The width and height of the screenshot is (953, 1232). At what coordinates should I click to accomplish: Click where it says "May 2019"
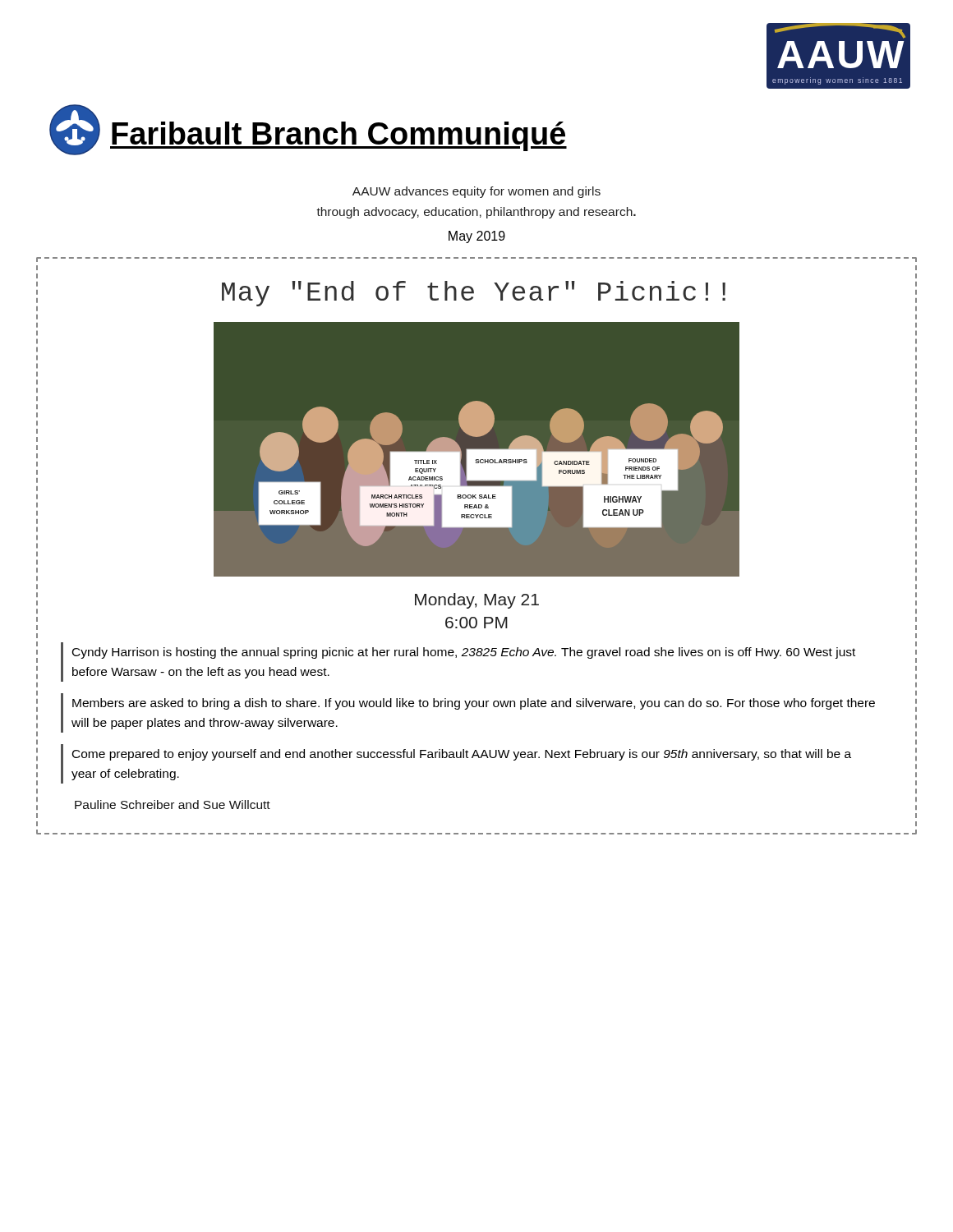[x=476, y=236]
